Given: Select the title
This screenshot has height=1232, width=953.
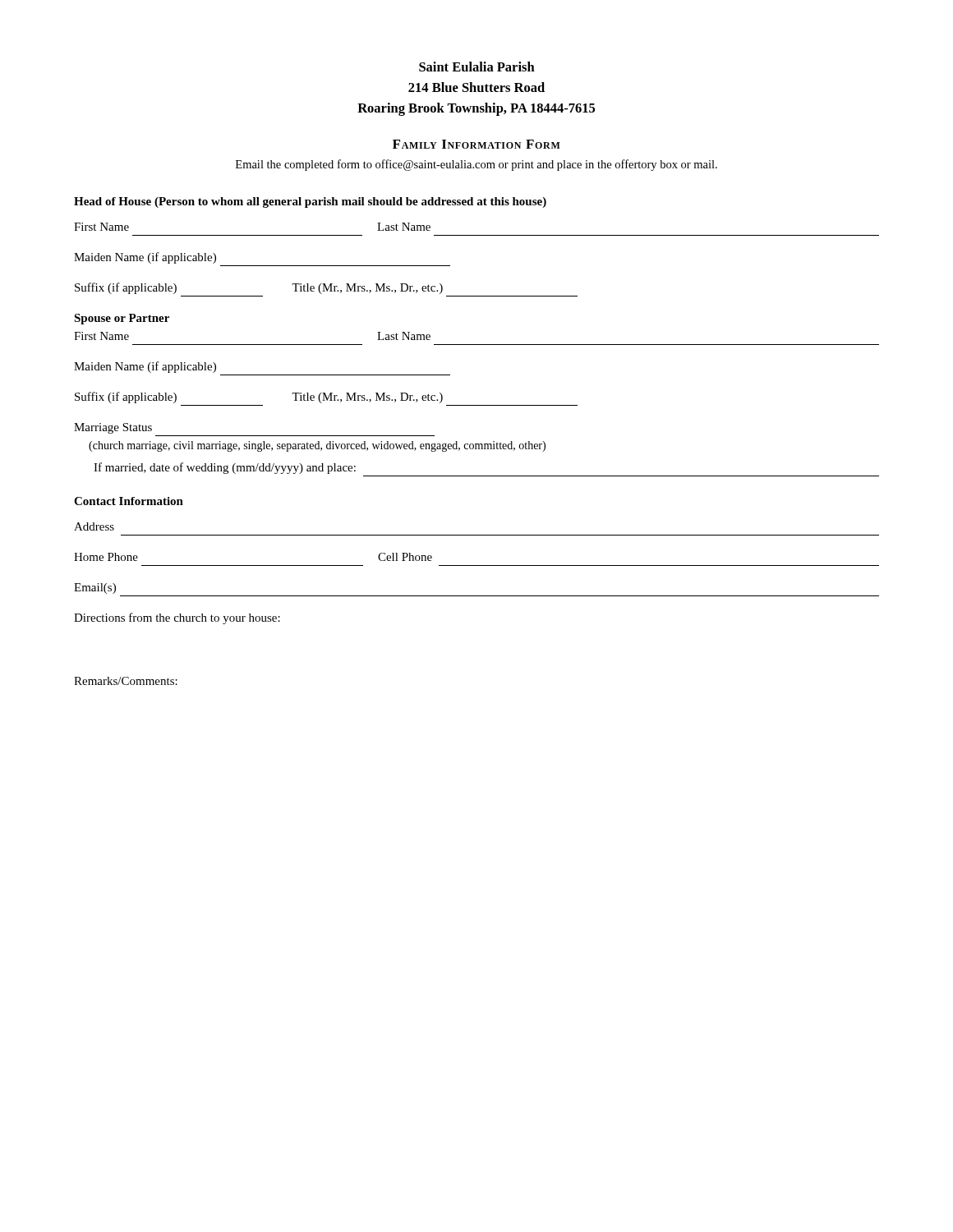Looking at the screenshot, I should [476, 88].
